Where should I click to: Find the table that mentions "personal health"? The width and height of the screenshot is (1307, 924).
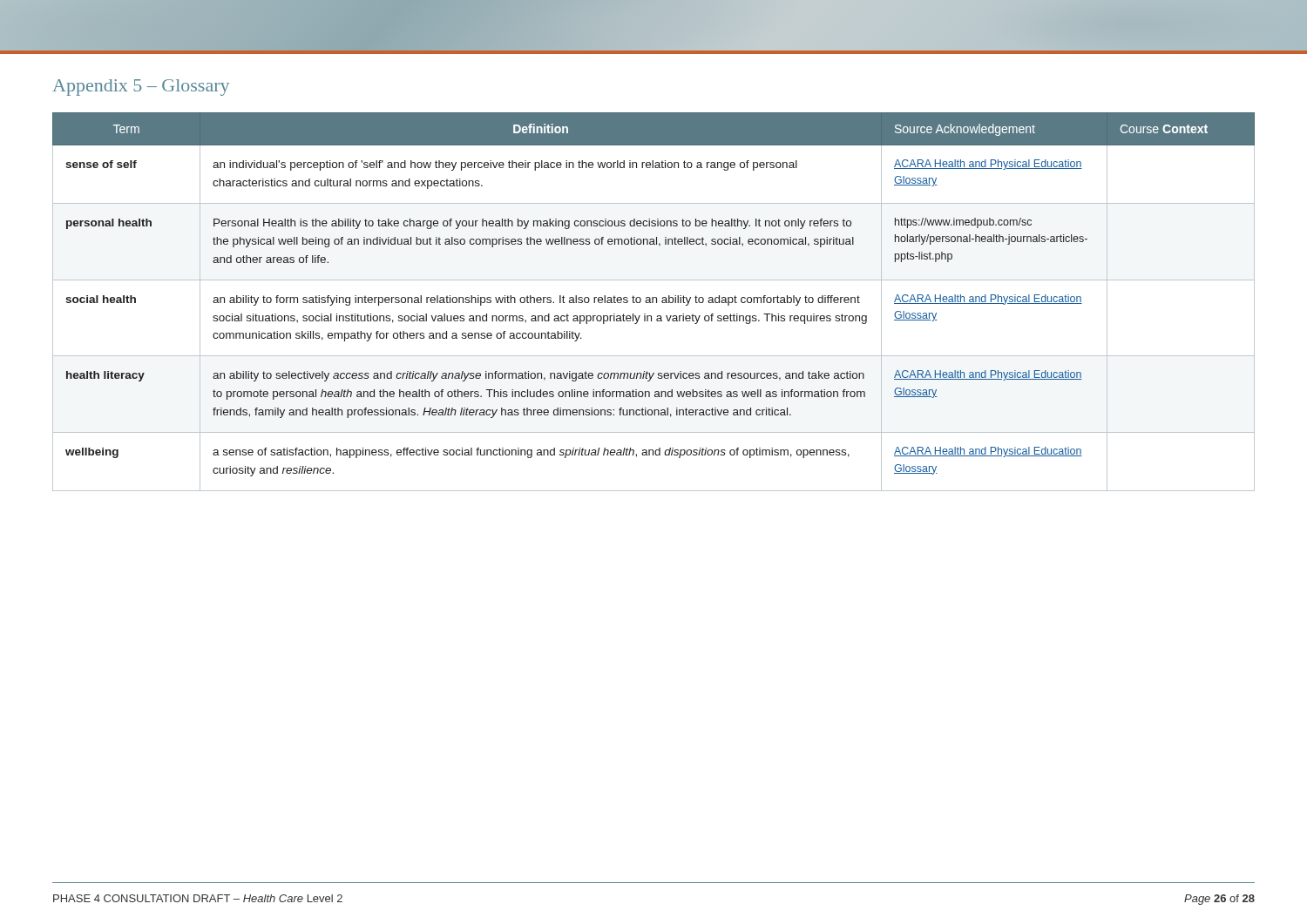pyautogui.click(x=654, y=302)
